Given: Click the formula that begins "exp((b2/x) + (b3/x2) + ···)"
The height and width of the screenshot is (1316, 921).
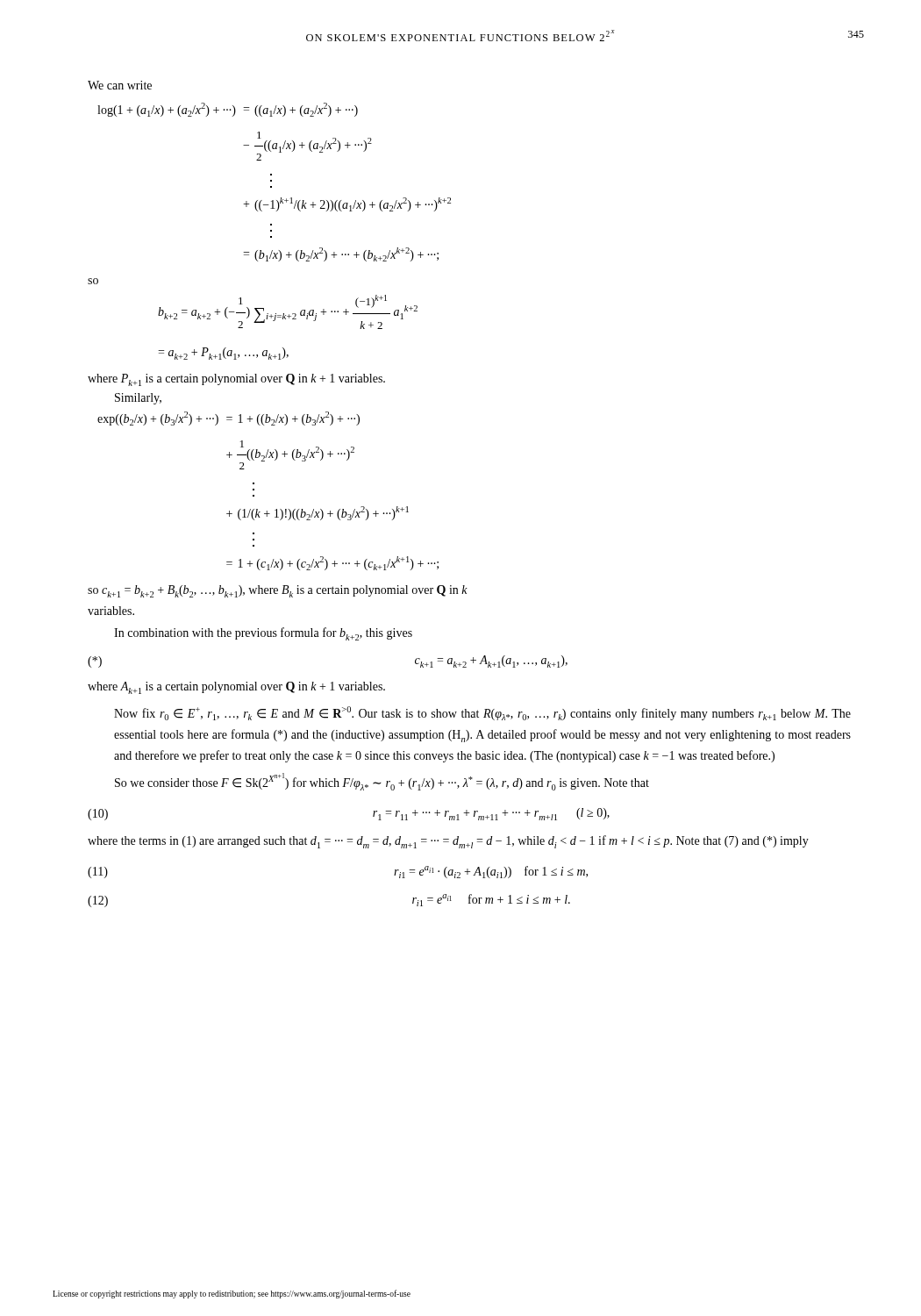Looking at the screenshot, I should coord(228,418).
